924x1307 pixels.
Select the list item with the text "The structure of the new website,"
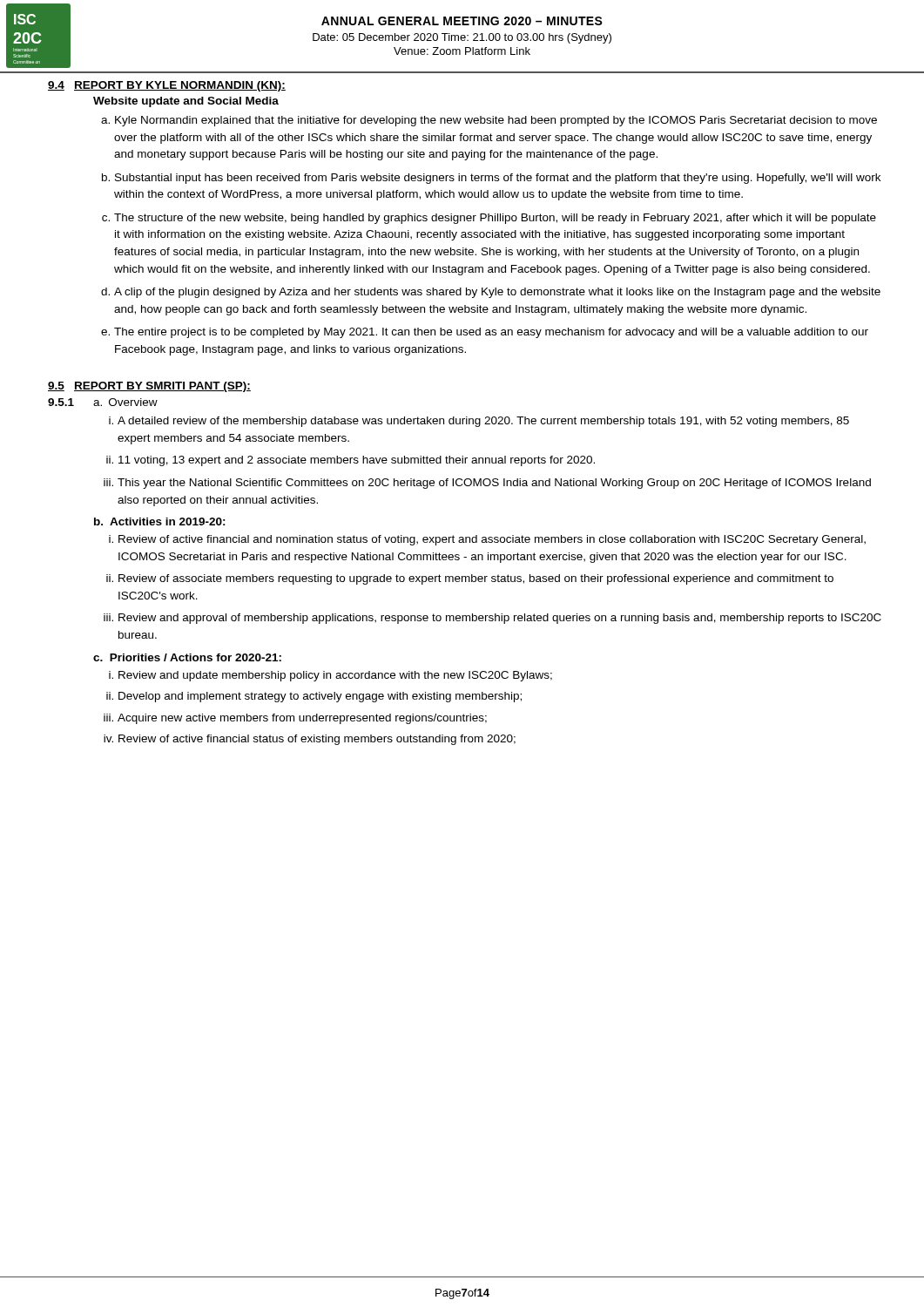495,243
